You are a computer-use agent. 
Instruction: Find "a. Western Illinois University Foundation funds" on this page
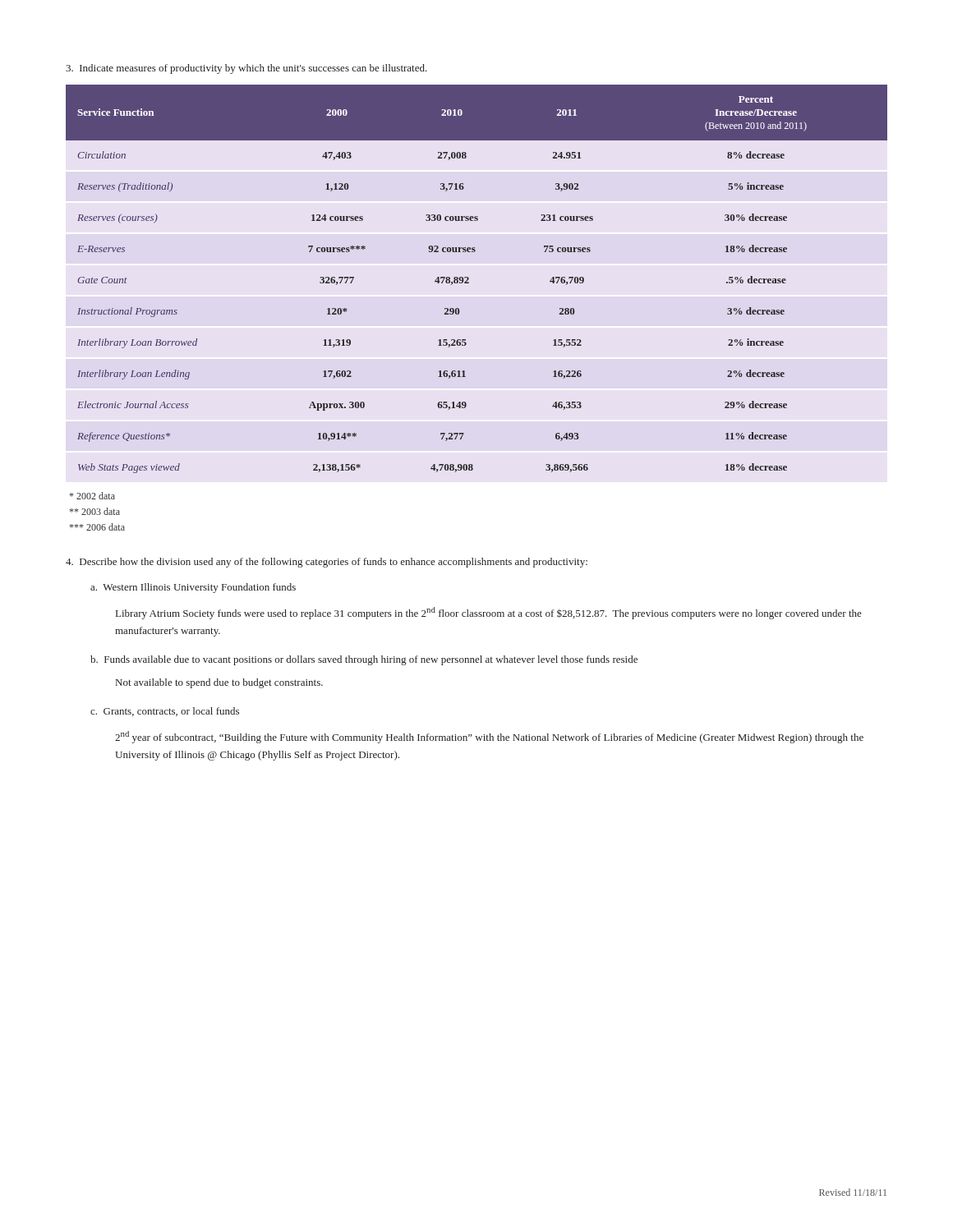193,587
